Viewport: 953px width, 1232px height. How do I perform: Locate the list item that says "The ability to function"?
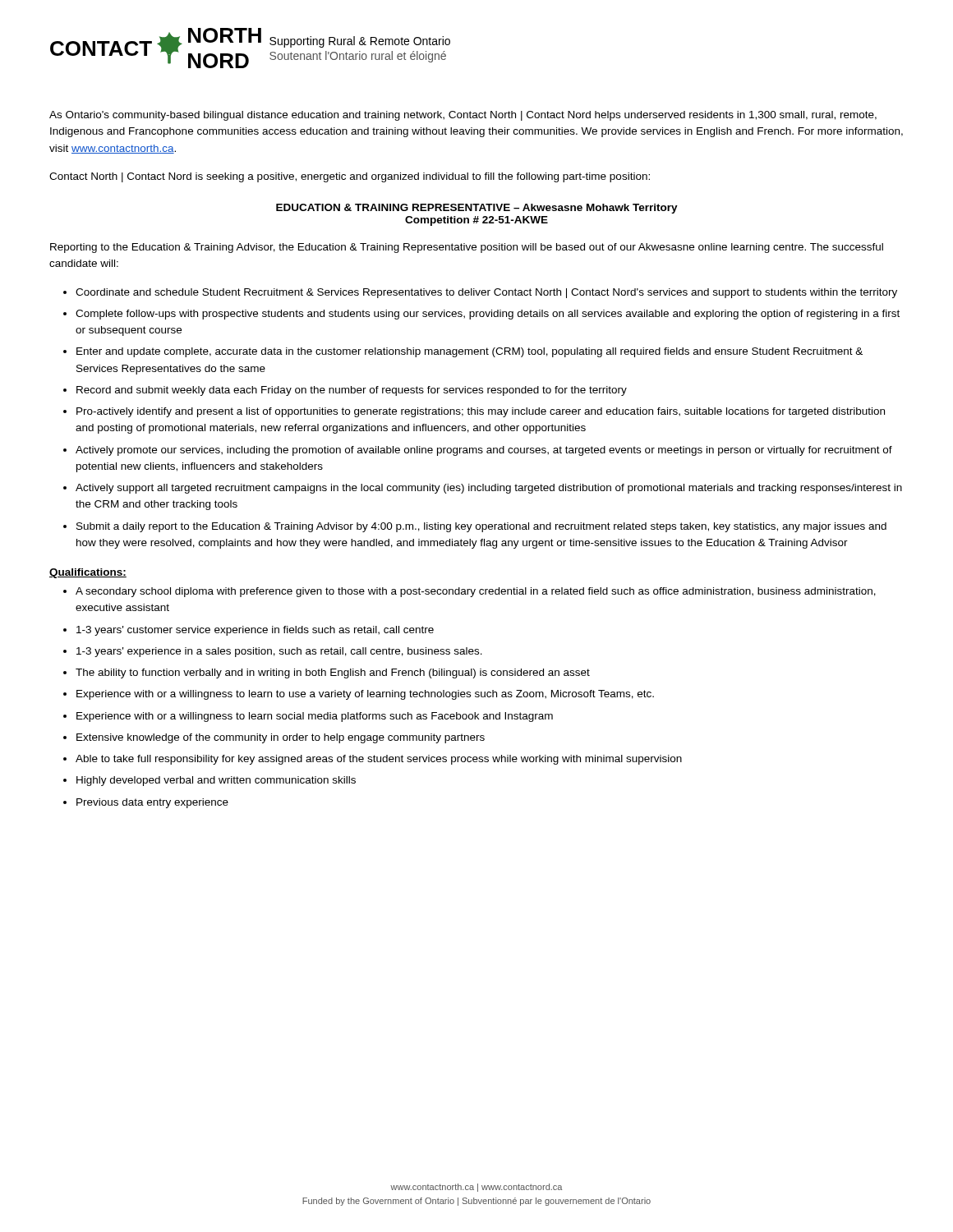[x=333, y=672]
